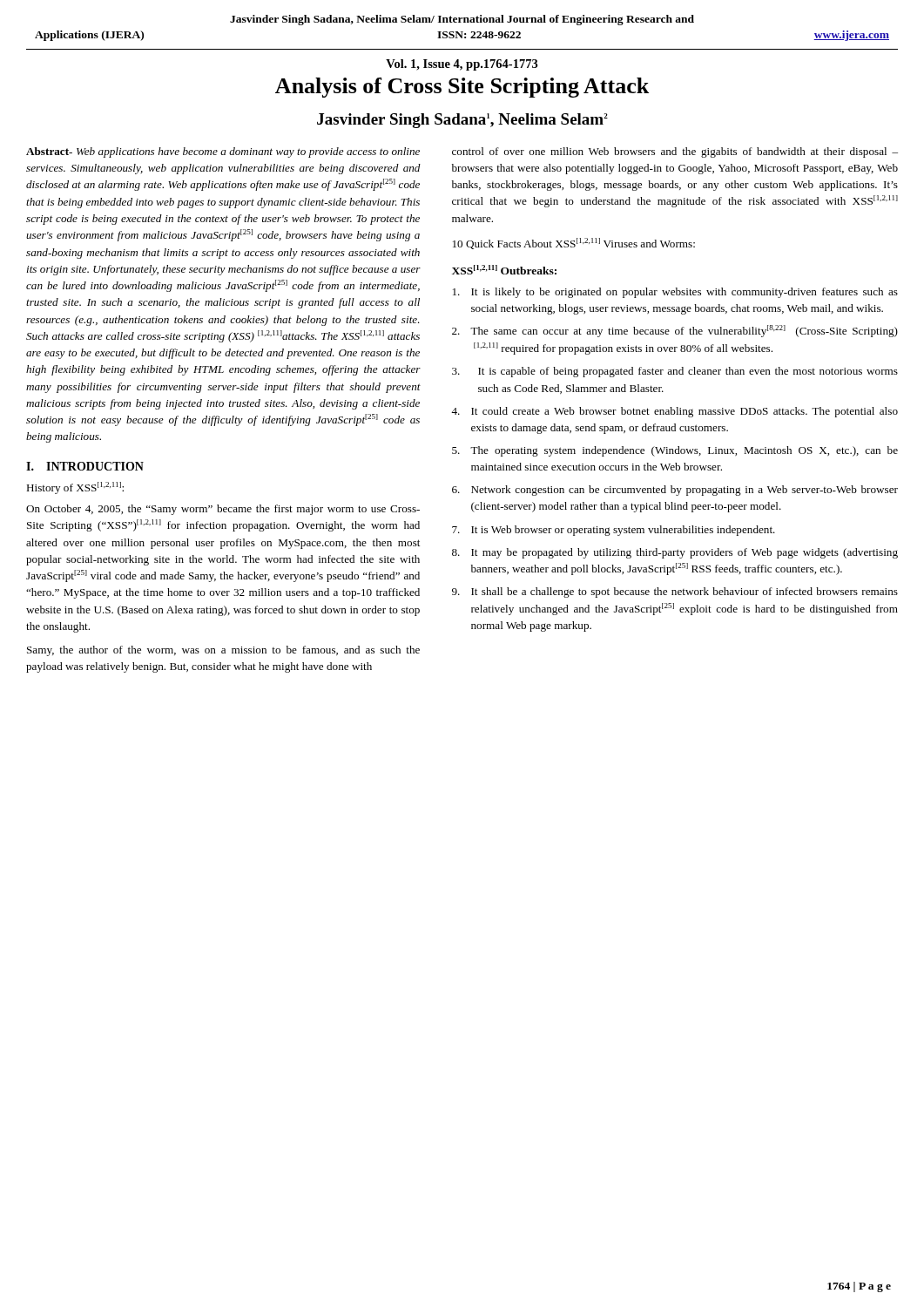
Task: Find the block on this page that starts "Samy, the author of the worm, was on"
Action: click(223, 658)
